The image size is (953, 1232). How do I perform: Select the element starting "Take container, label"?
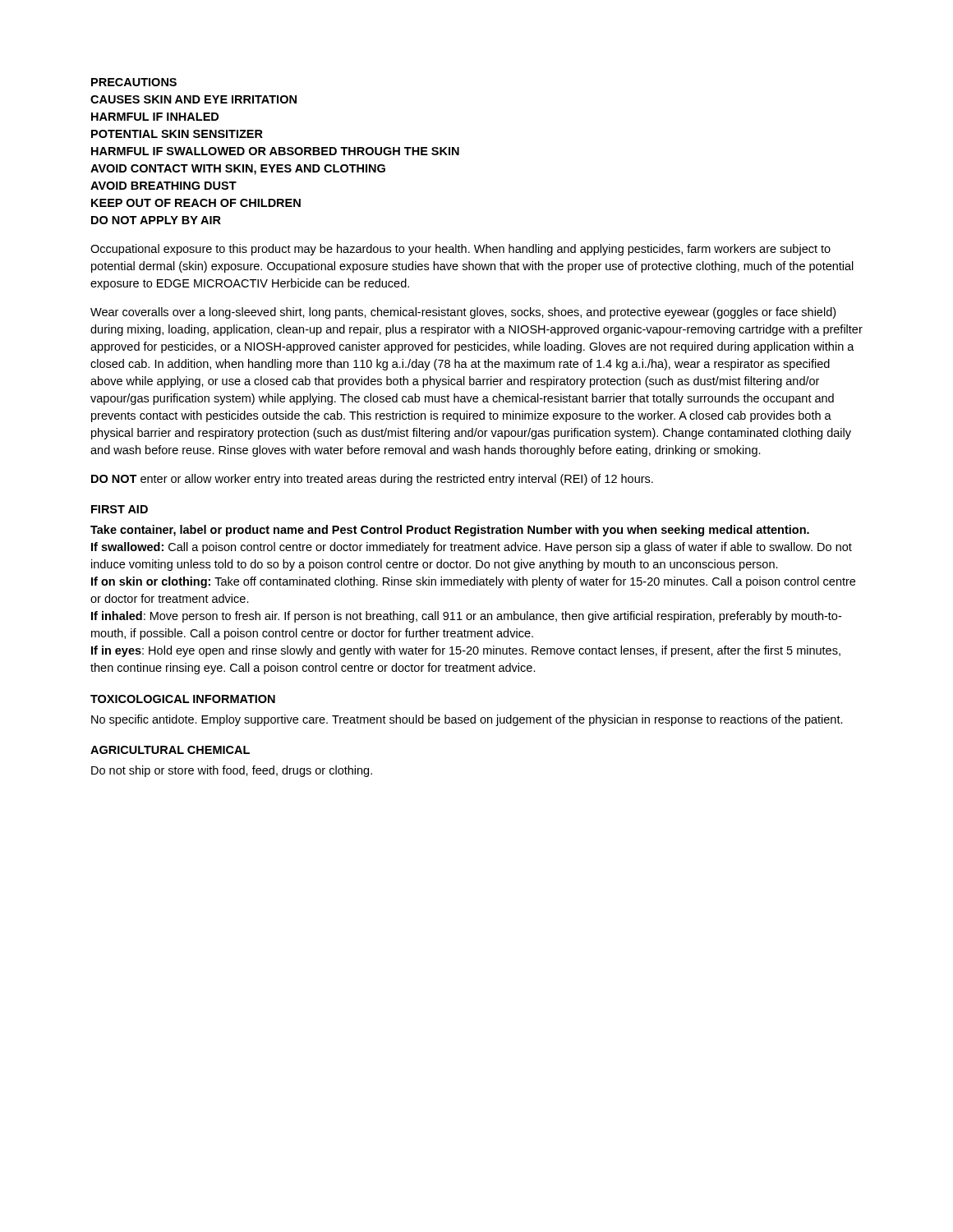point(450,531)
